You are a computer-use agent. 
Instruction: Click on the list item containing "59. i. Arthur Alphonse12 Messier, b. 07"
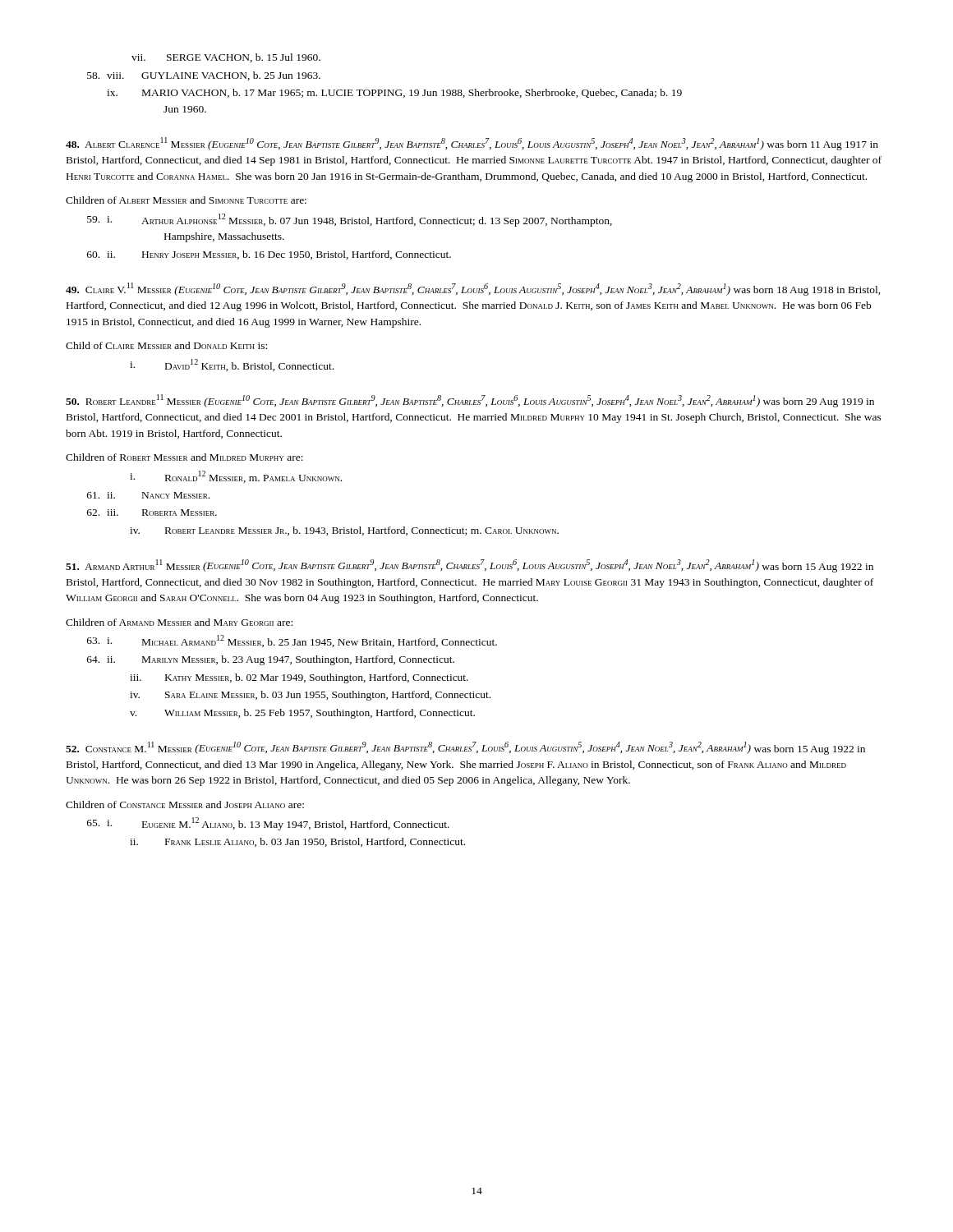point(339,228)
